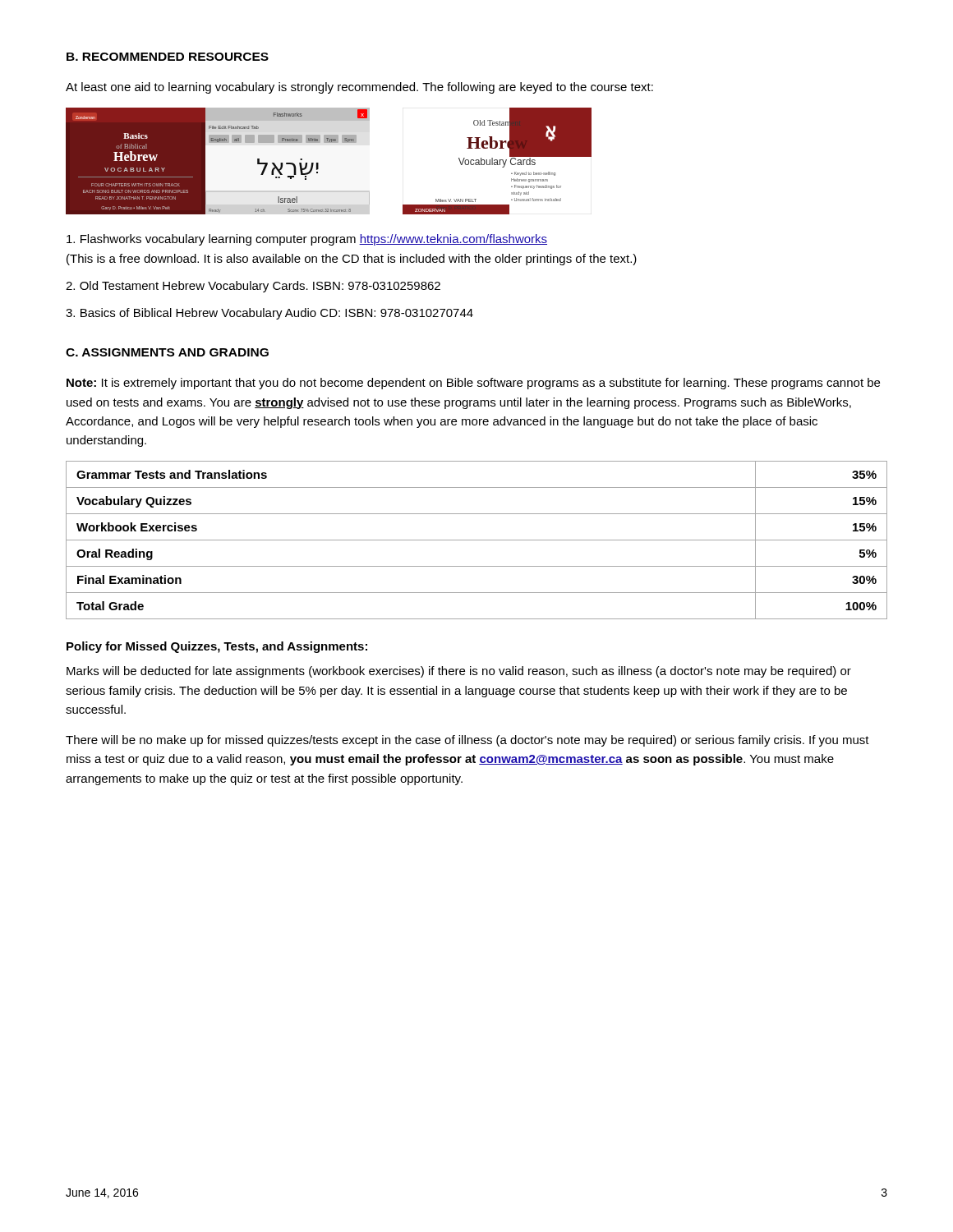Find the block on this page that starts "There will be no make up"
The width and height of the screenshot is (953, 1232).
(467, 759)
